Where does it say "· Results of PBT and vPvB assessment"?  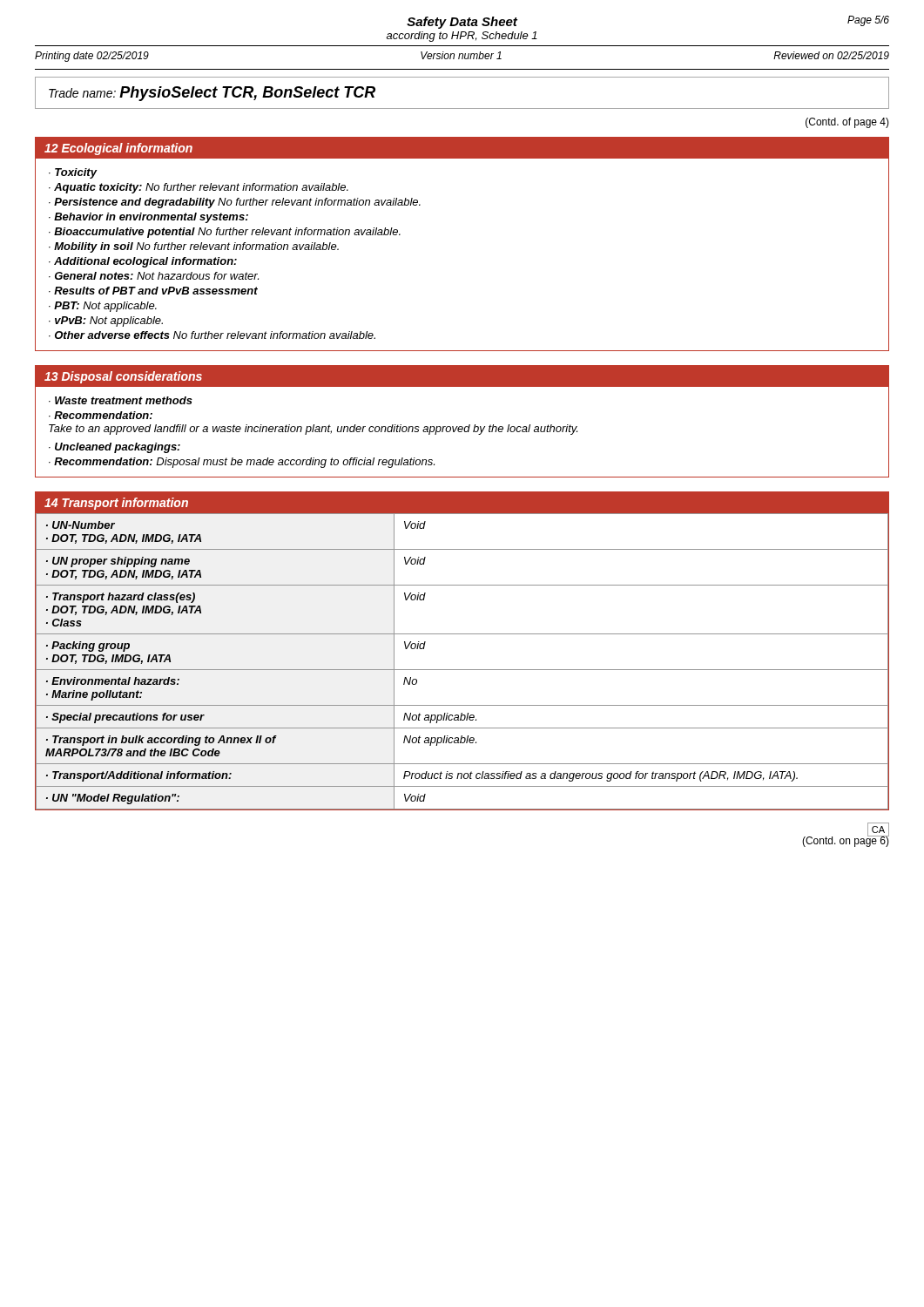[x=153, y=291]
